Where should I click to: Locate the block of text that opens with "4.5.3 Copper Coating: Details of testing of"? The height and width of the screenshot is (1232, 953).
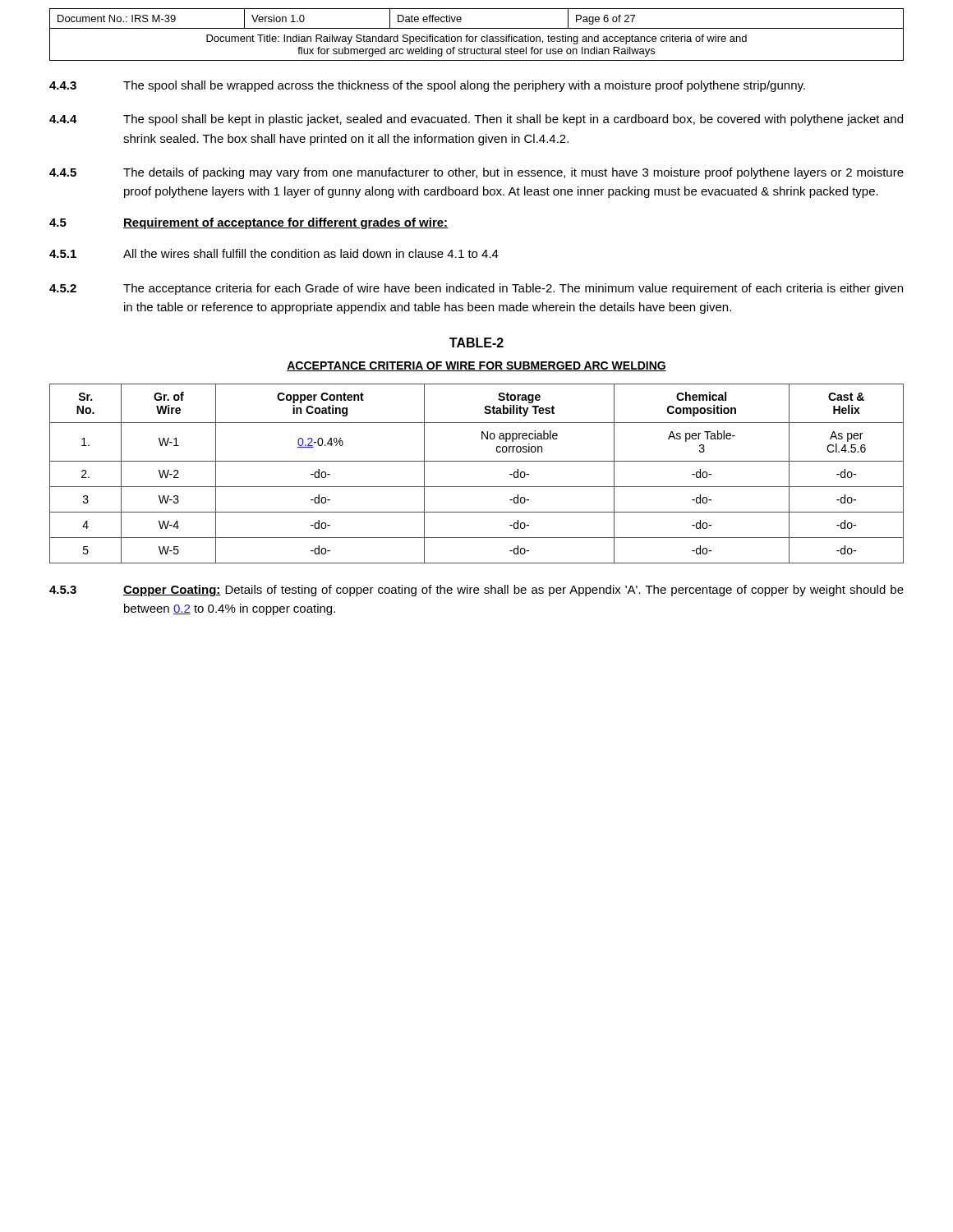tap(476, 599)
